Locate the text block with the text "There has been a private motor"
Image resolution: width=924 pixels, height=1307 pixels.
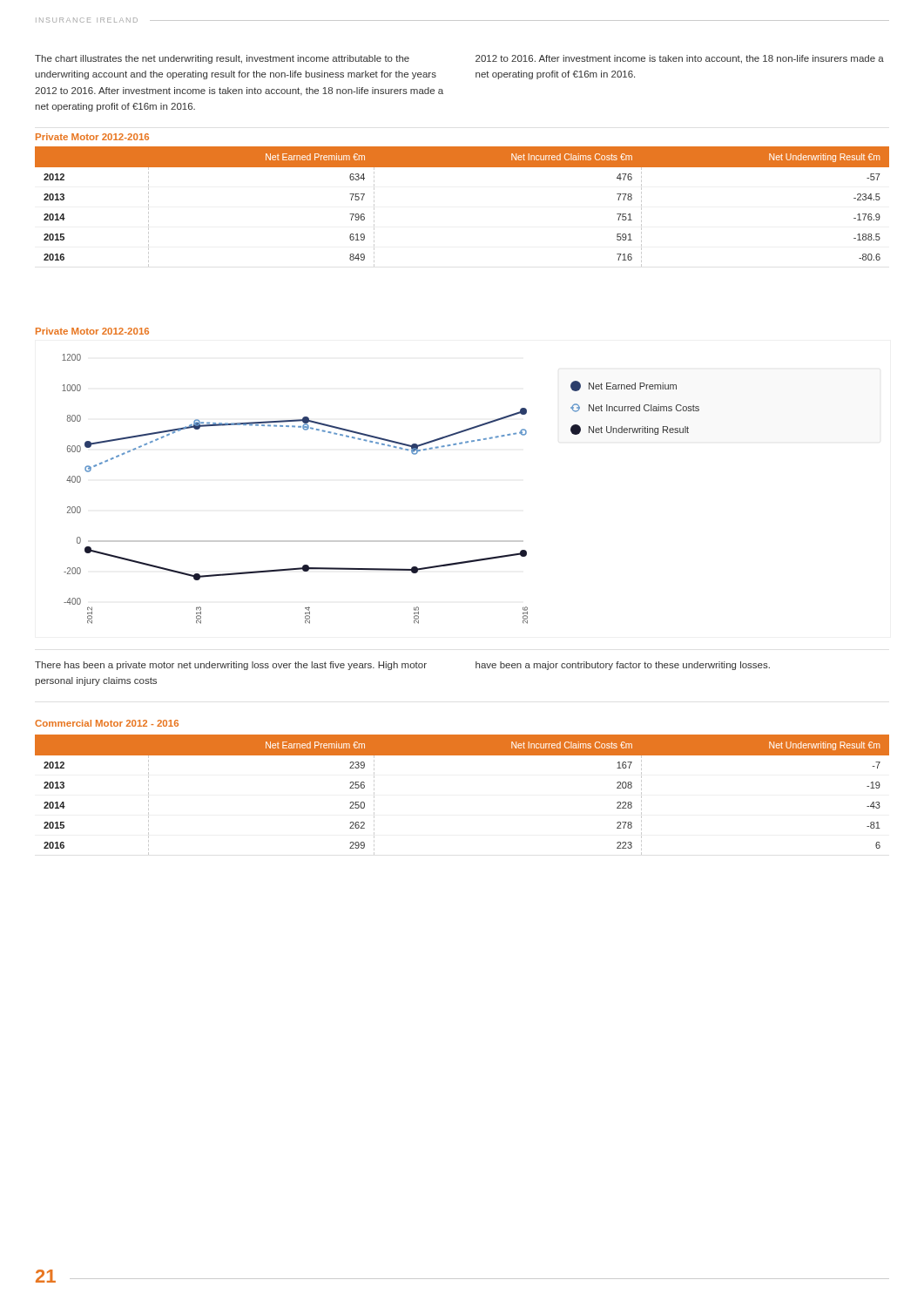tap(402, 666)
